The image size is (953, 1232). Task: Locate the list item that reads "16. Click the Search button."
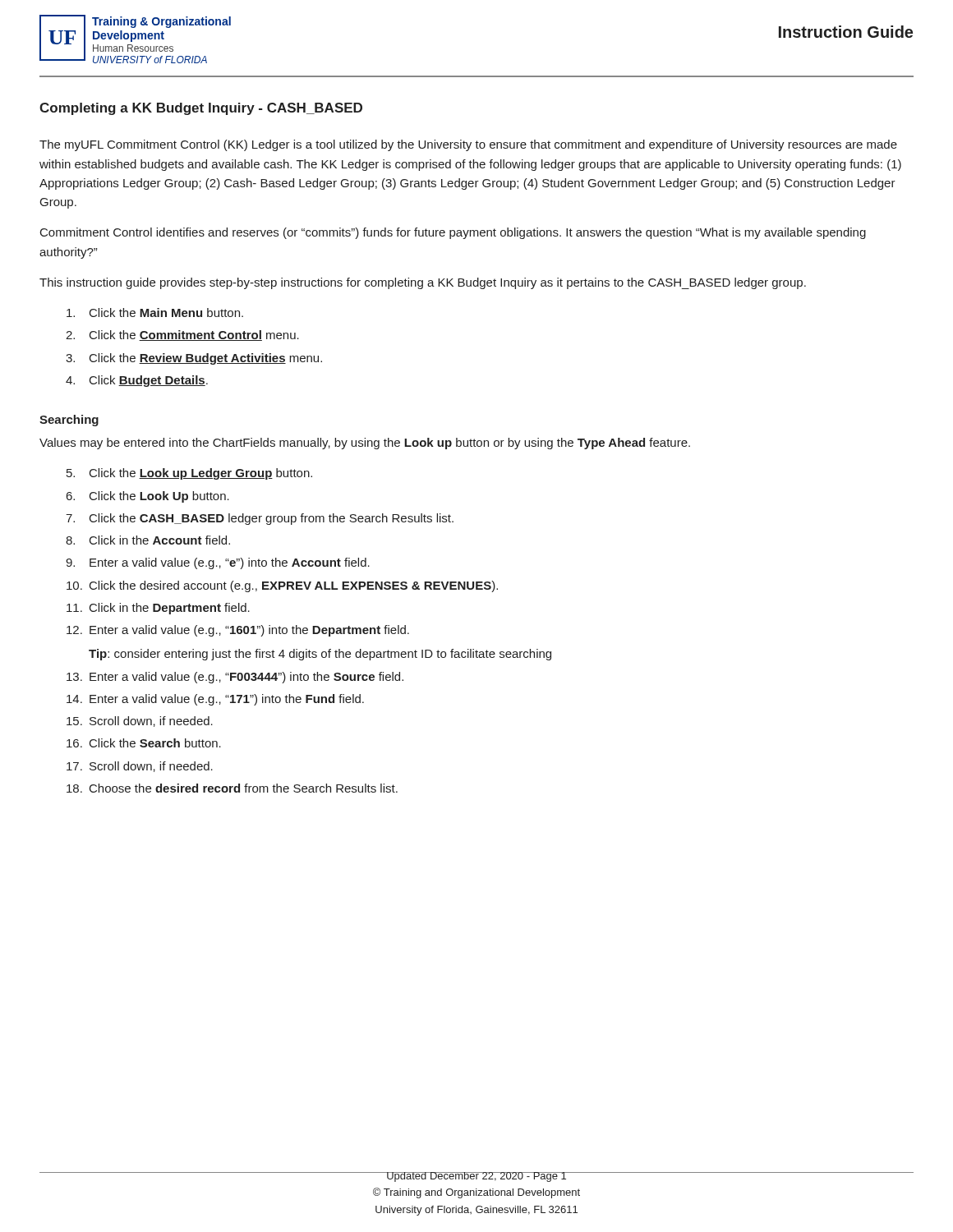144,743
